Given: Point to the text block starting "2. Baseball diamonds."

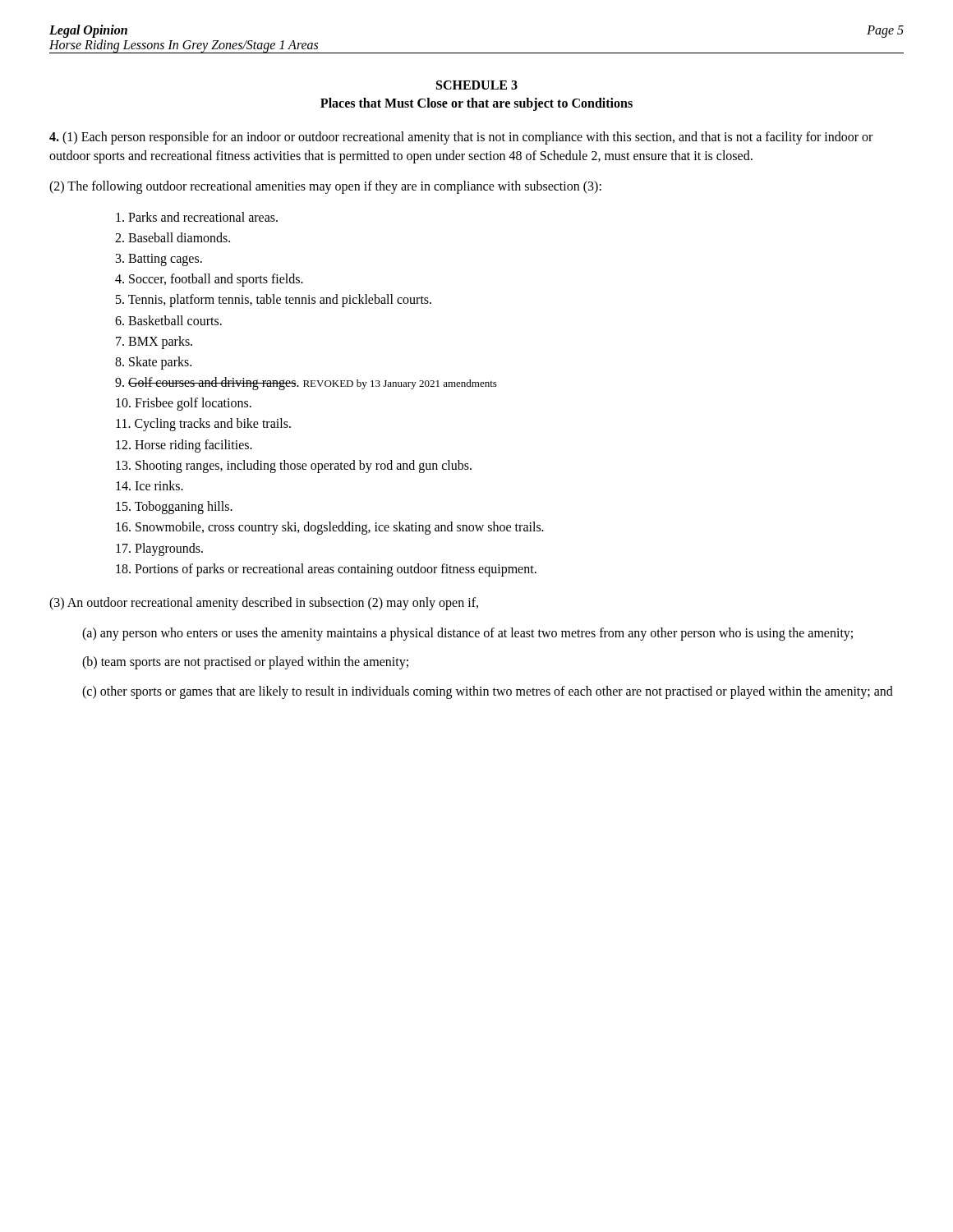Looking at the screenshot, I should click(173, 238).
